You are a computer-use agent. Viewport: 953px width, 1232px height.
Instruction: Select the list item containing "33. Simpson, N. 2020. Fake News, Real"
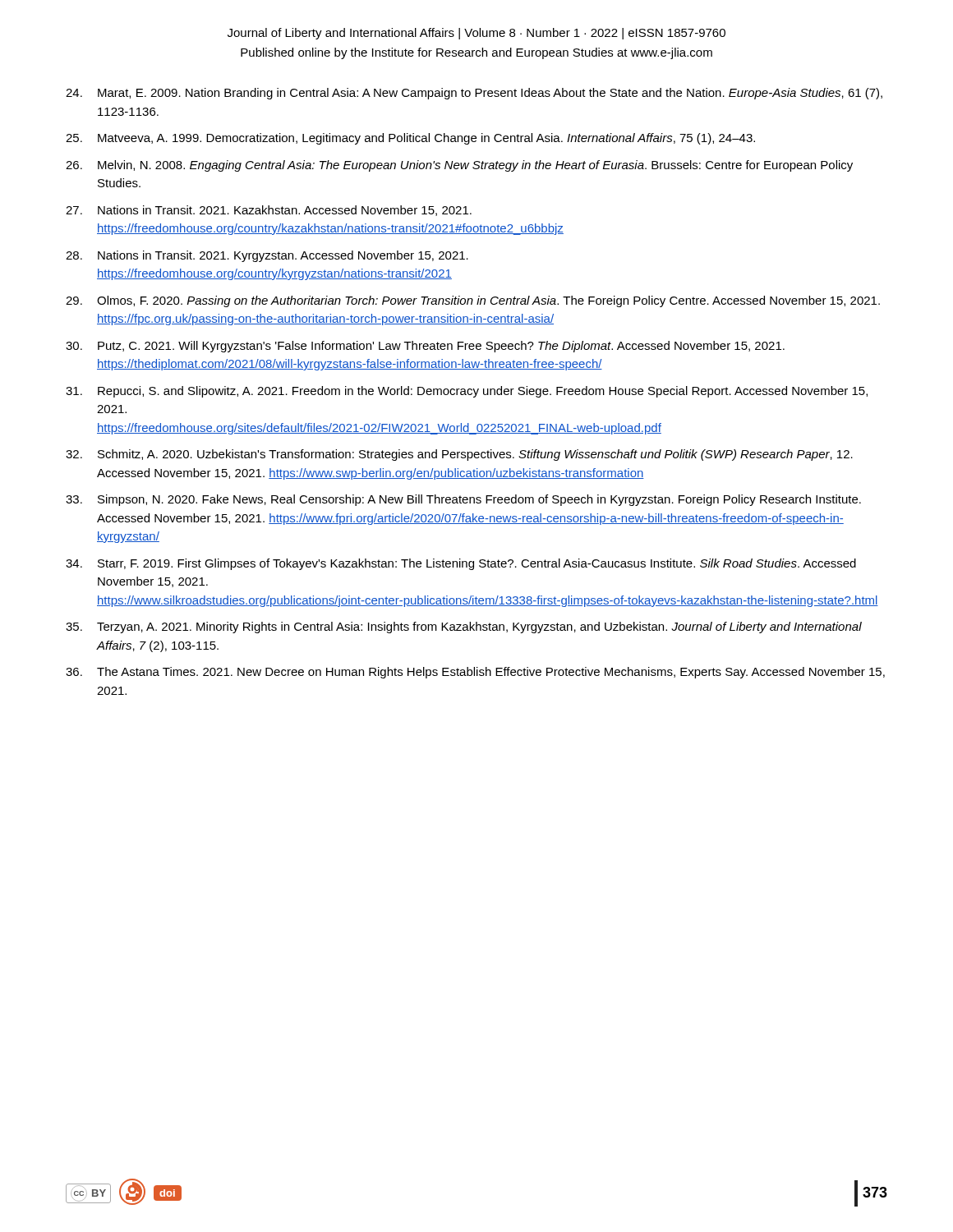point(476,518)
